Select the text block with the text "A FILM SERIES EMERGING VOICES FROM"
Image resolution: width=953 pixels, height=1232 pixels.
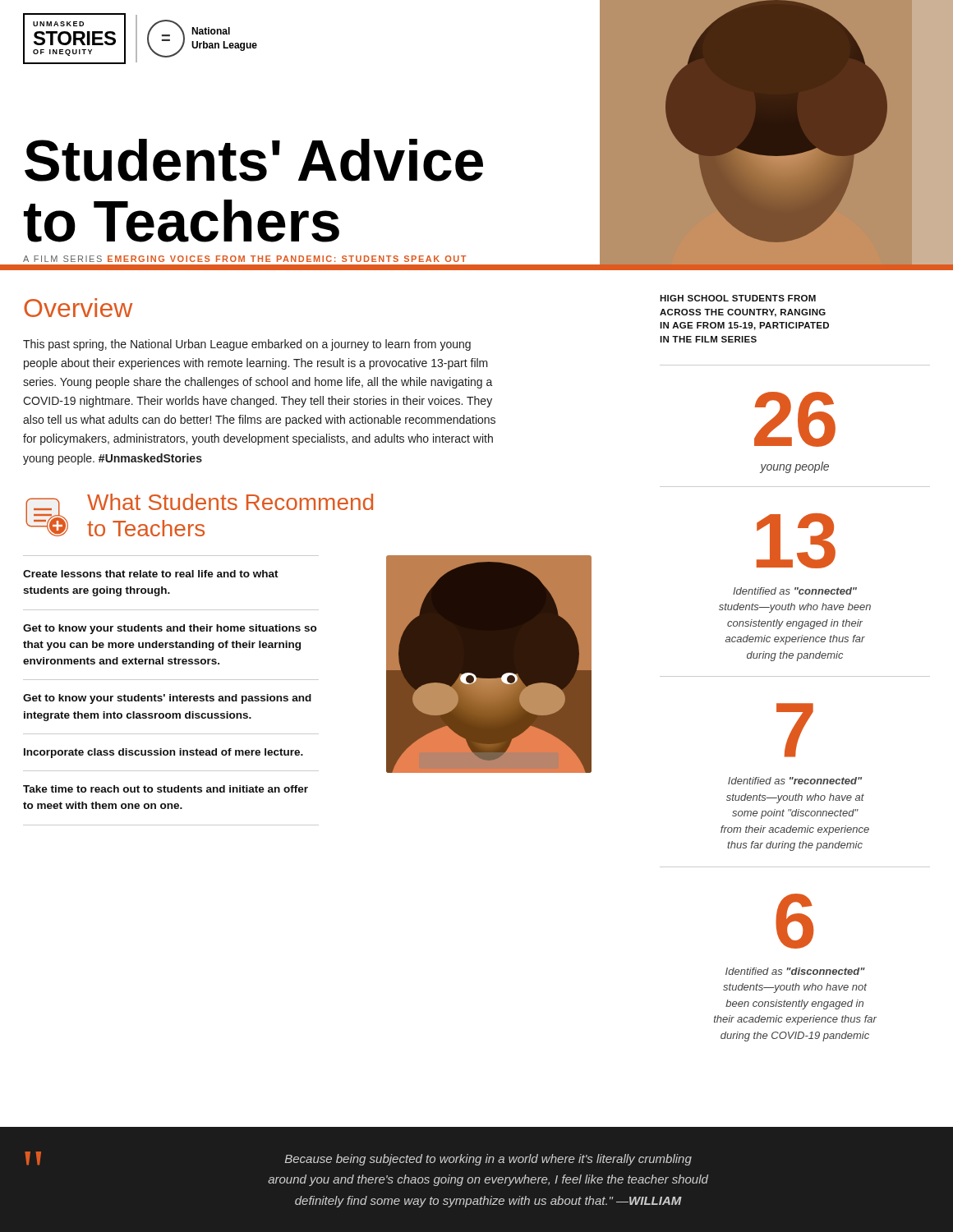click(x=245, y=259)
